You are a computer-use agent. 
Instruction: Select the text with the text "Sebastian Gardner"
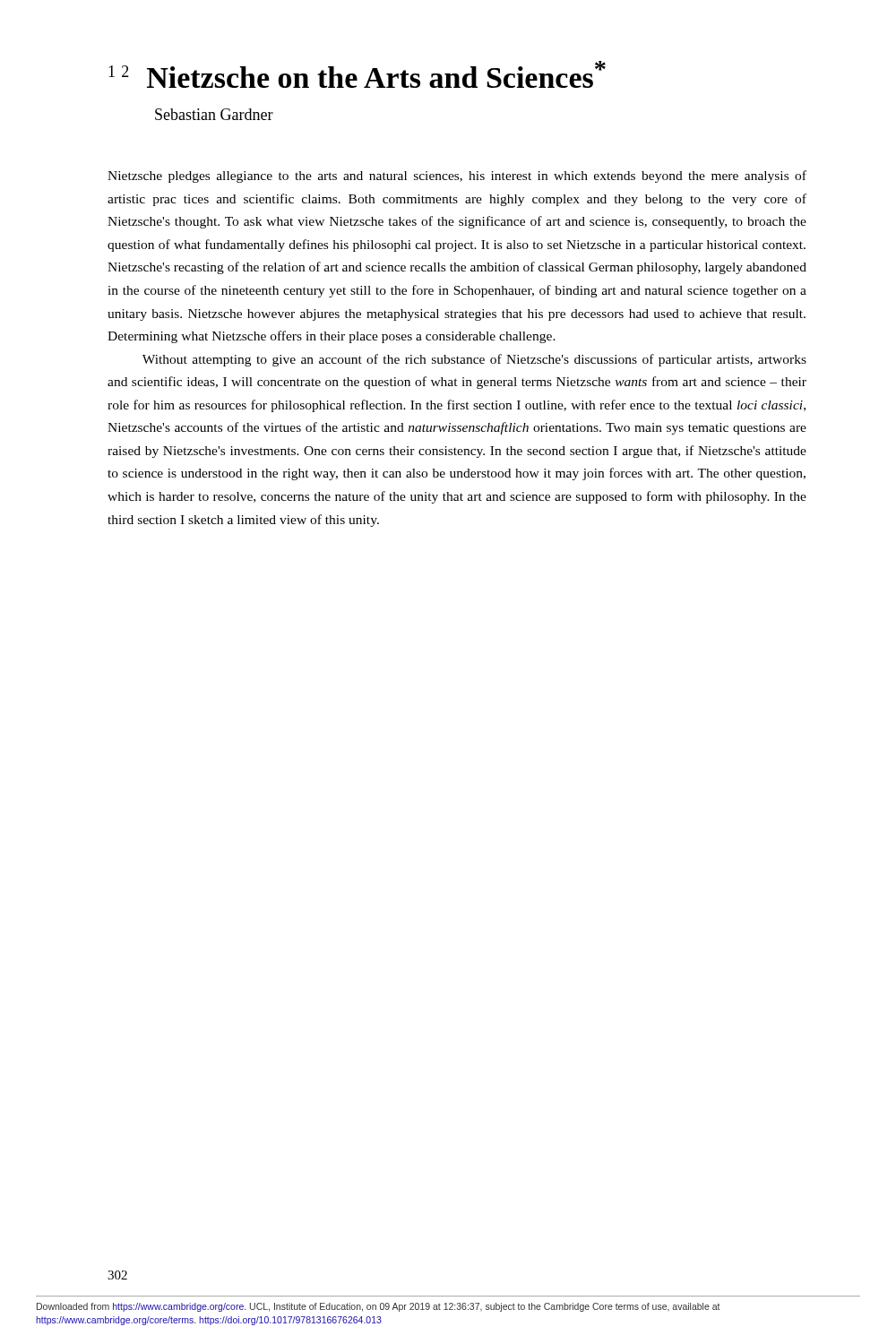pos(213,115)
